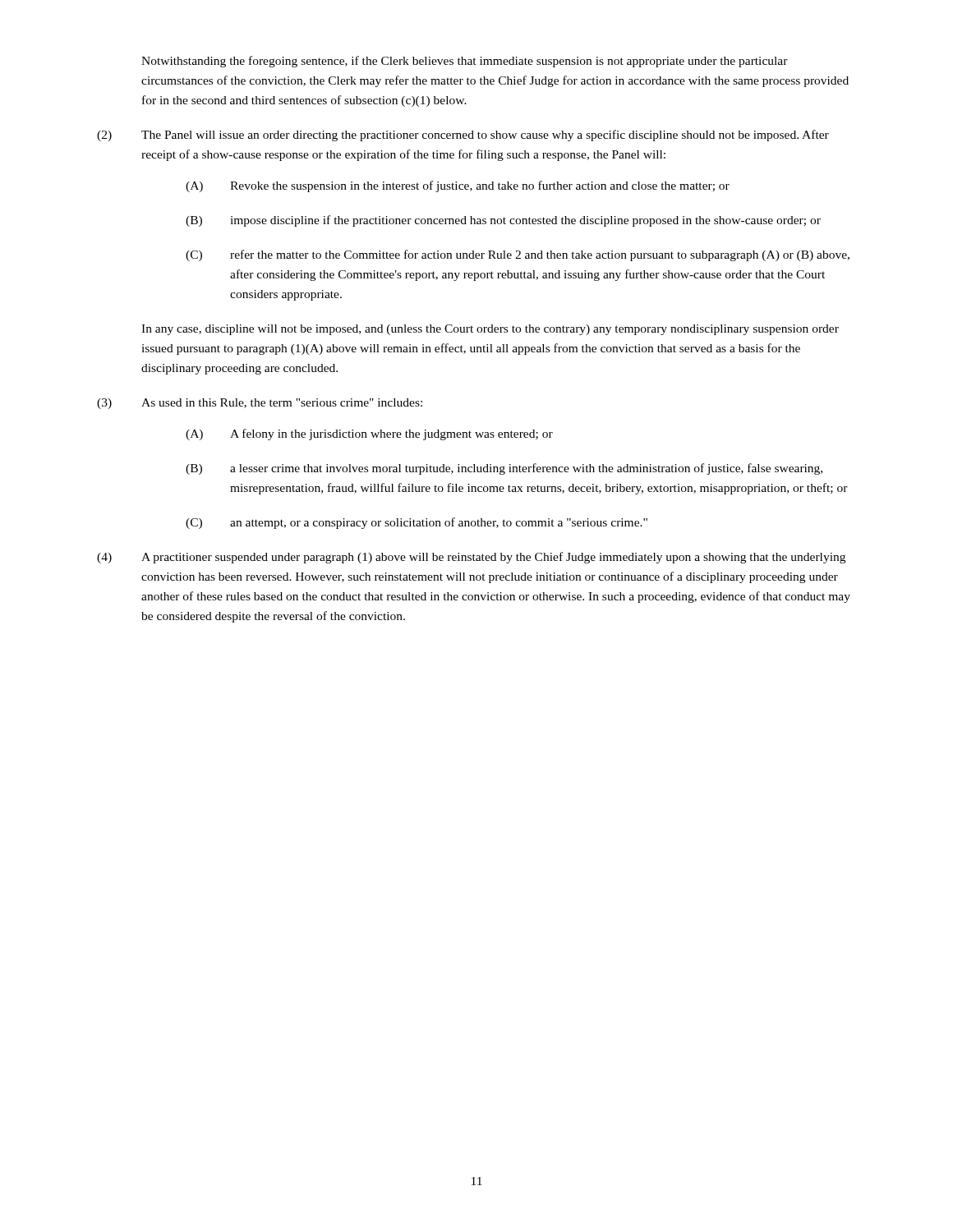Screen dimensions: 1232x953
Task: Click on the list item that says "(C) refer the matter to"
Action: (x=521, y=274)
